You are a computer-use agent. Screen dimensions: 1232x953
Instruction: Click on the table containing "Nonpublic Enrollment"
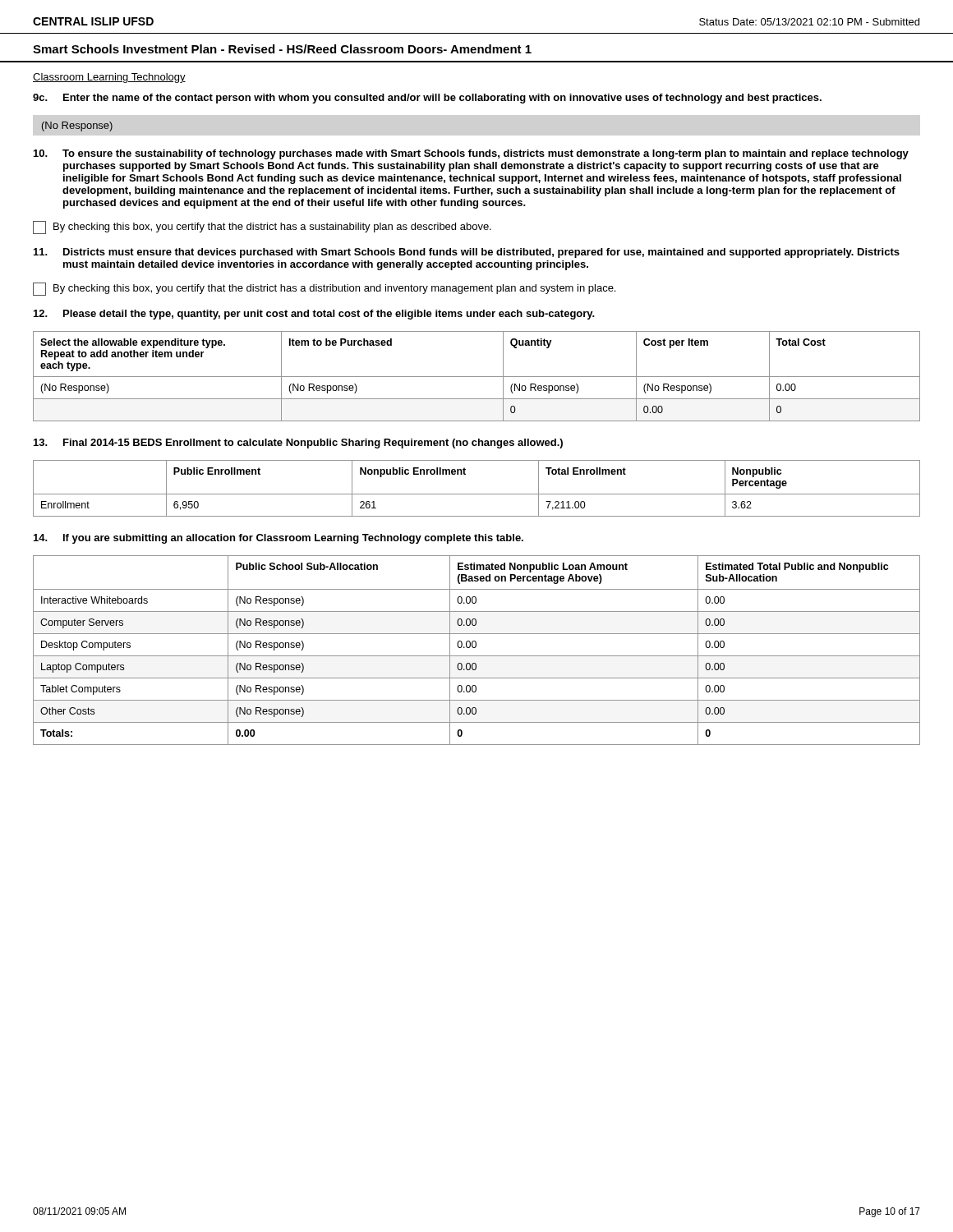pyautogui.click(x=476, y=488)
